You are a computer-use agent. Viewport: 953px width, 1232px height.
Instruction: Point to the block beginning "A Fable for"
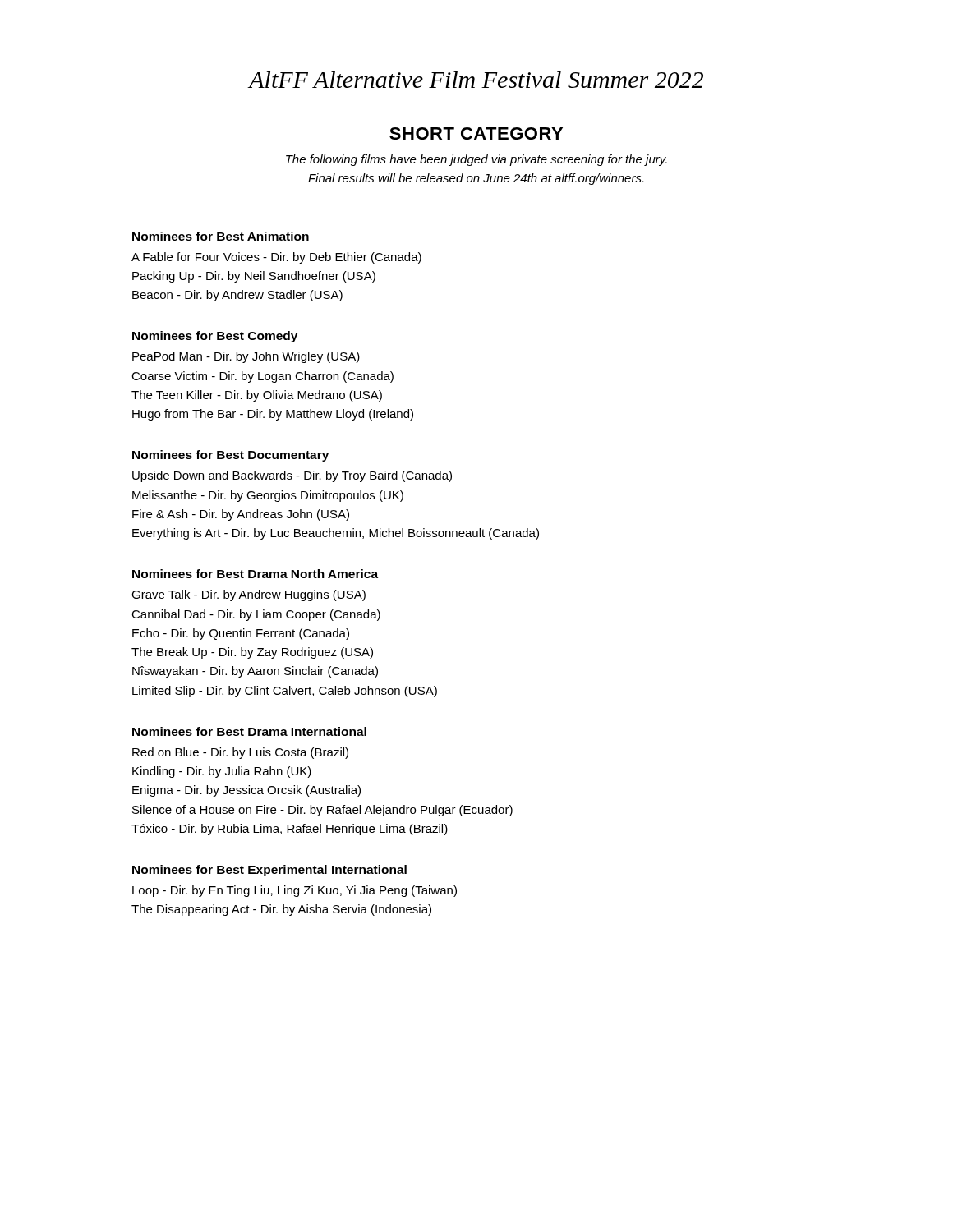277,256
